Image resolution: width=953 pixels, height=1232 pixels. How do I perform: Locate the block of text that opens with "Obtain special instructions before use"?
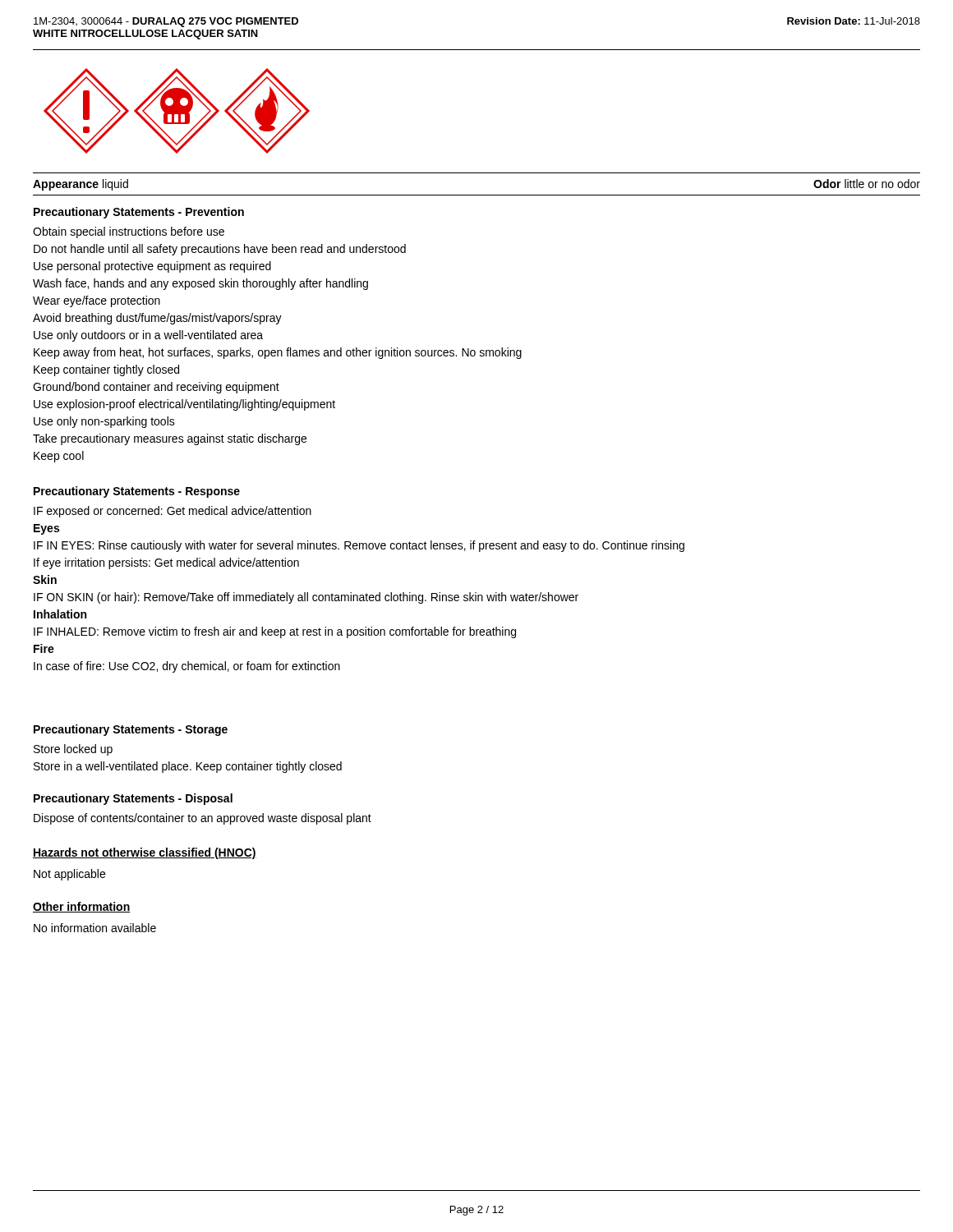(277, 344)
